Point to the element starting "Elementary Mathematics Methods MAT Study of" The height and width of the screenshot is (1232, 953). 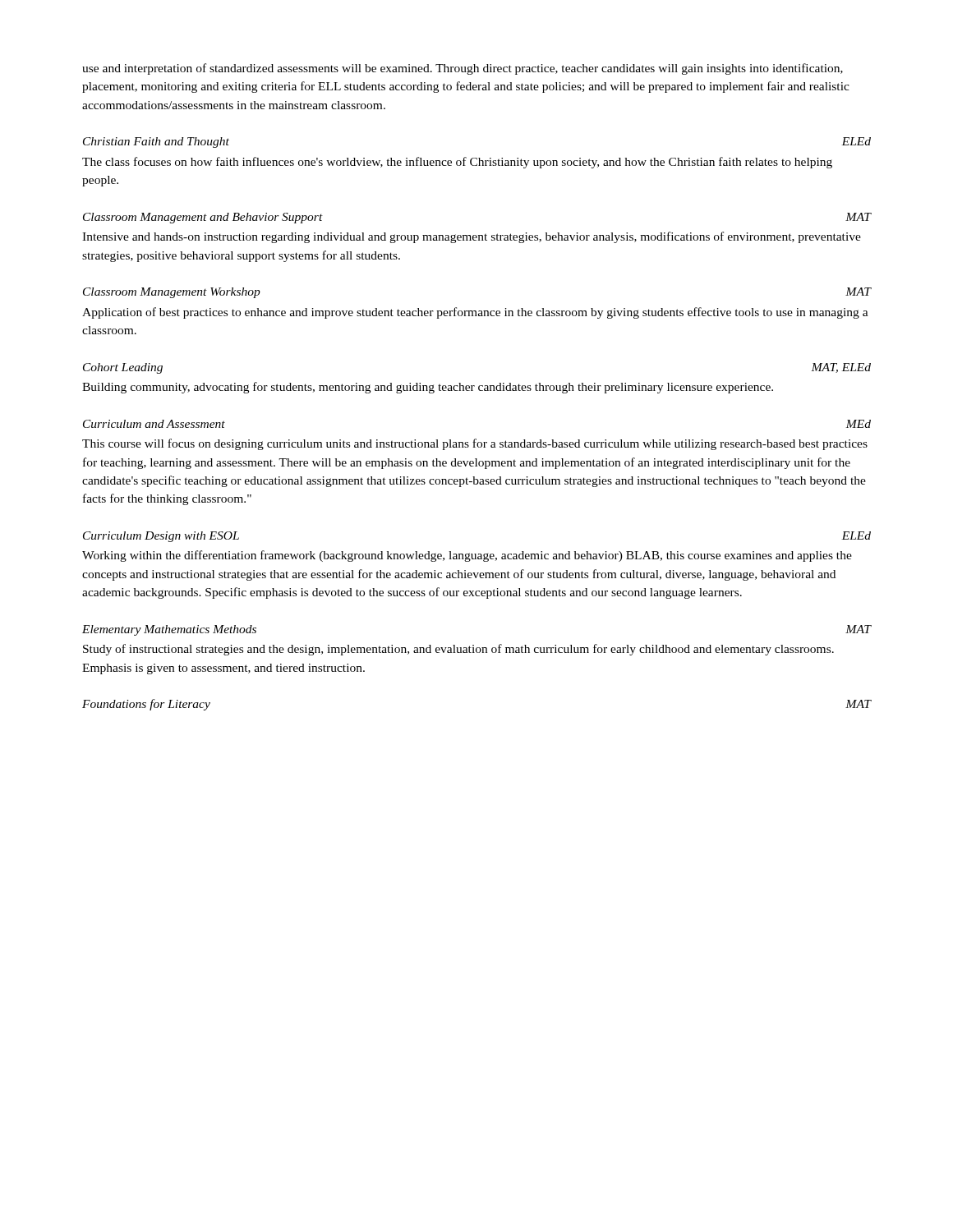click(x=476, y=648)
